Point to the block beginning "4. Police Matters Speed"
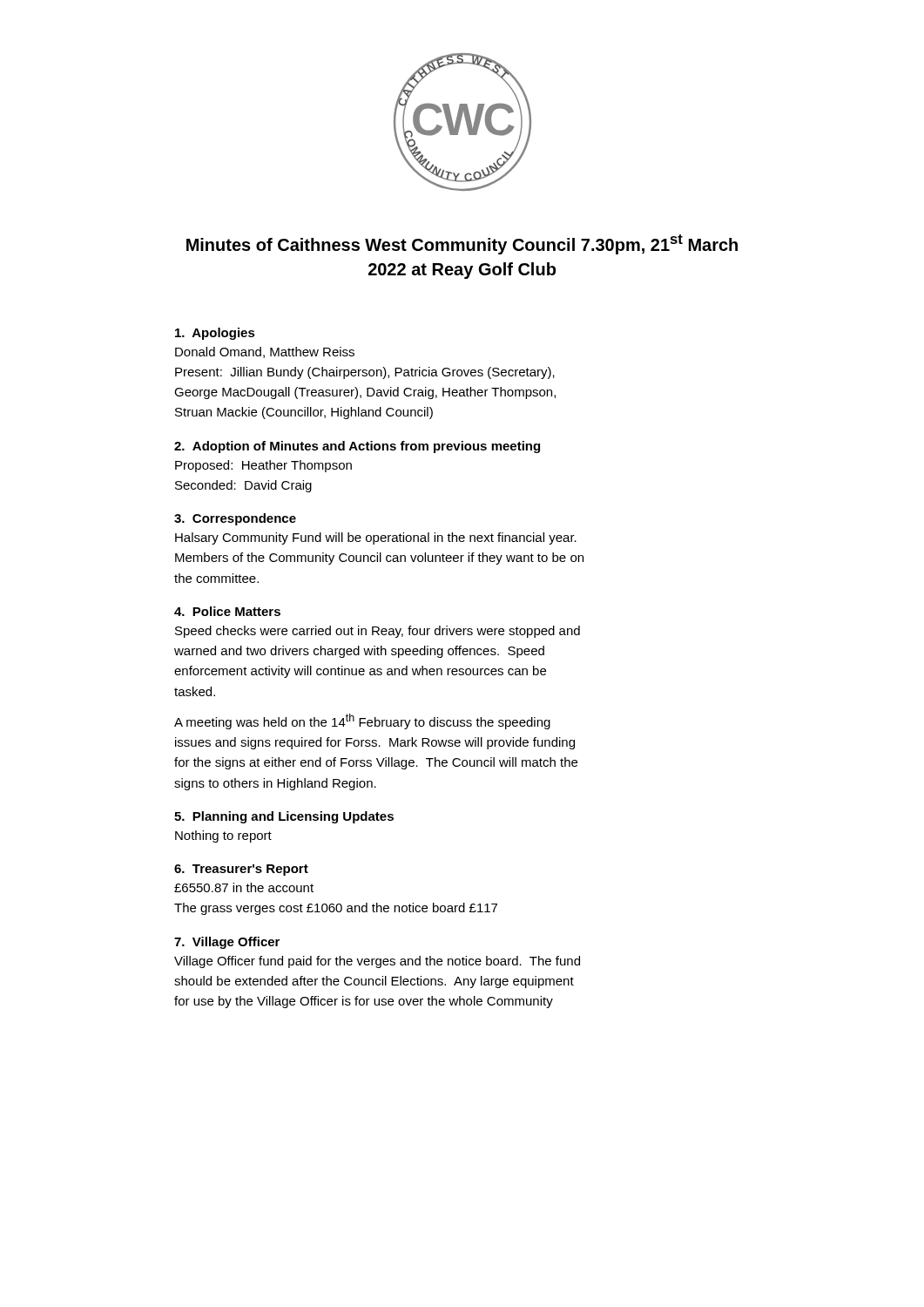Screen dimensions: 1307x924 [x=227, y=611]
